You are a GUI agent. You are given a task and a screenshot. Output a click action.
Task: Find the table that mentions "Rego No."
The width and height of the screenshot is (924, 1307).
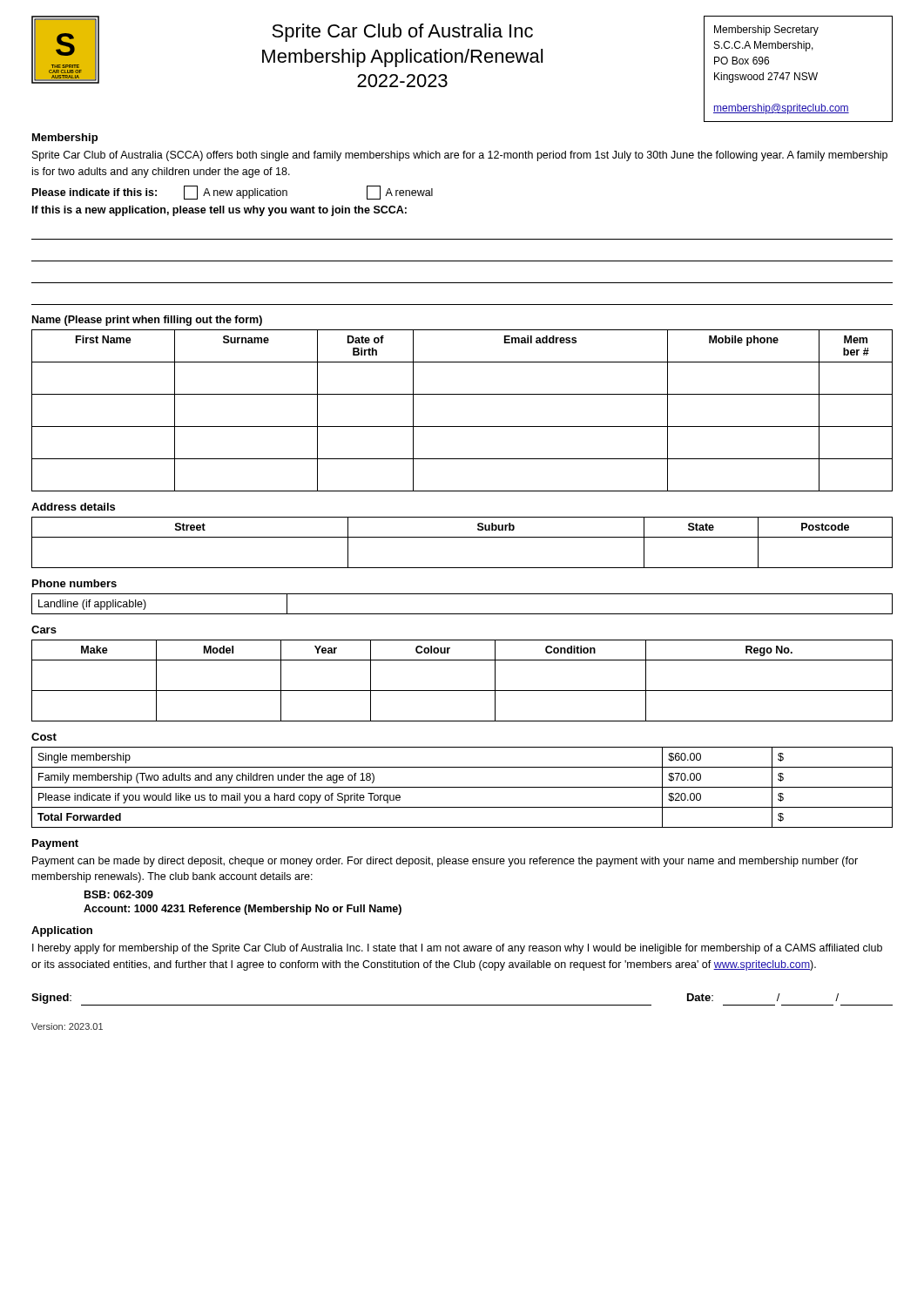point(462,680)
